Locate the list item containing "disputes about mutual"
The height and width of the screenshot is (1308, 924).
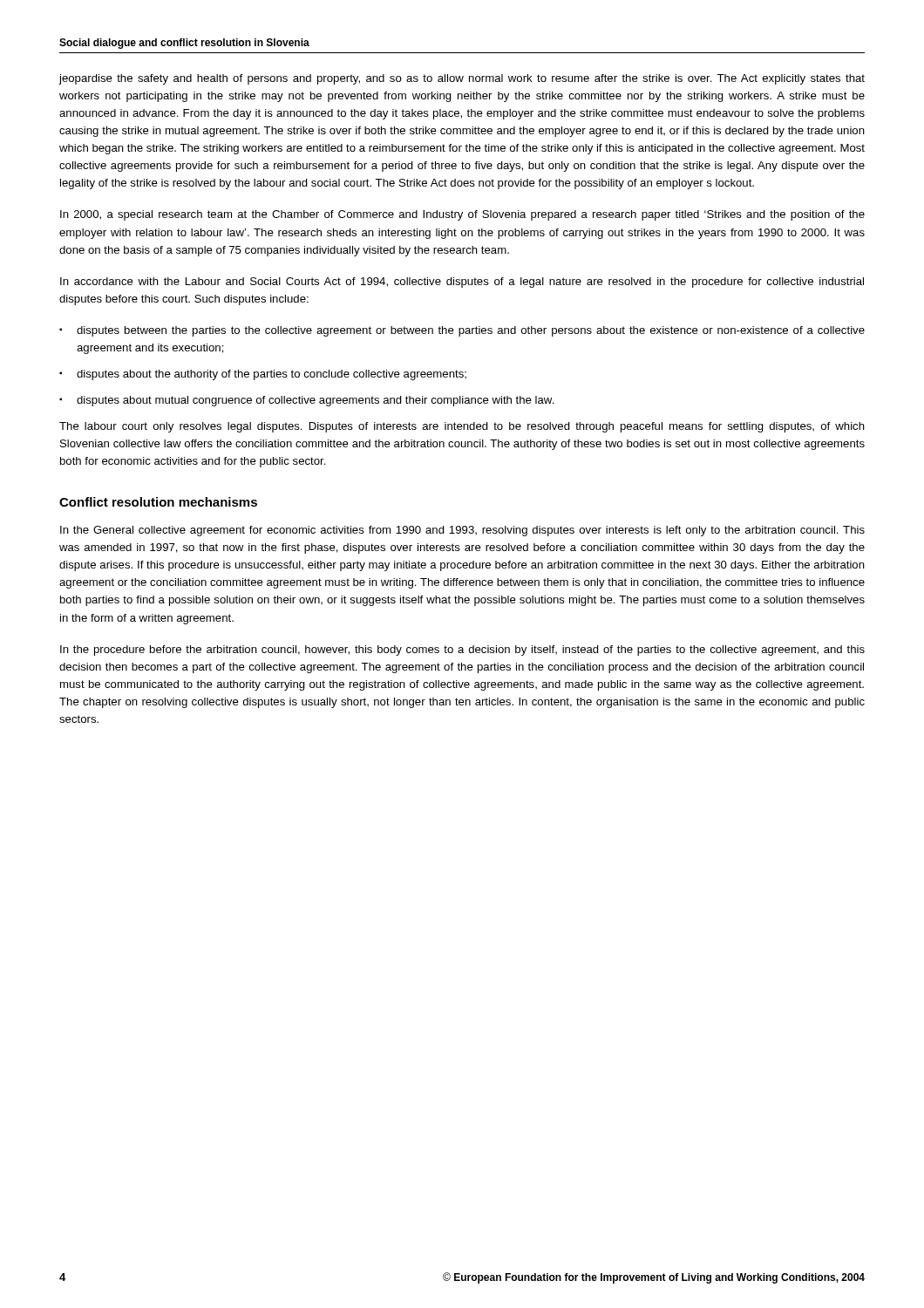coord(316,400)
